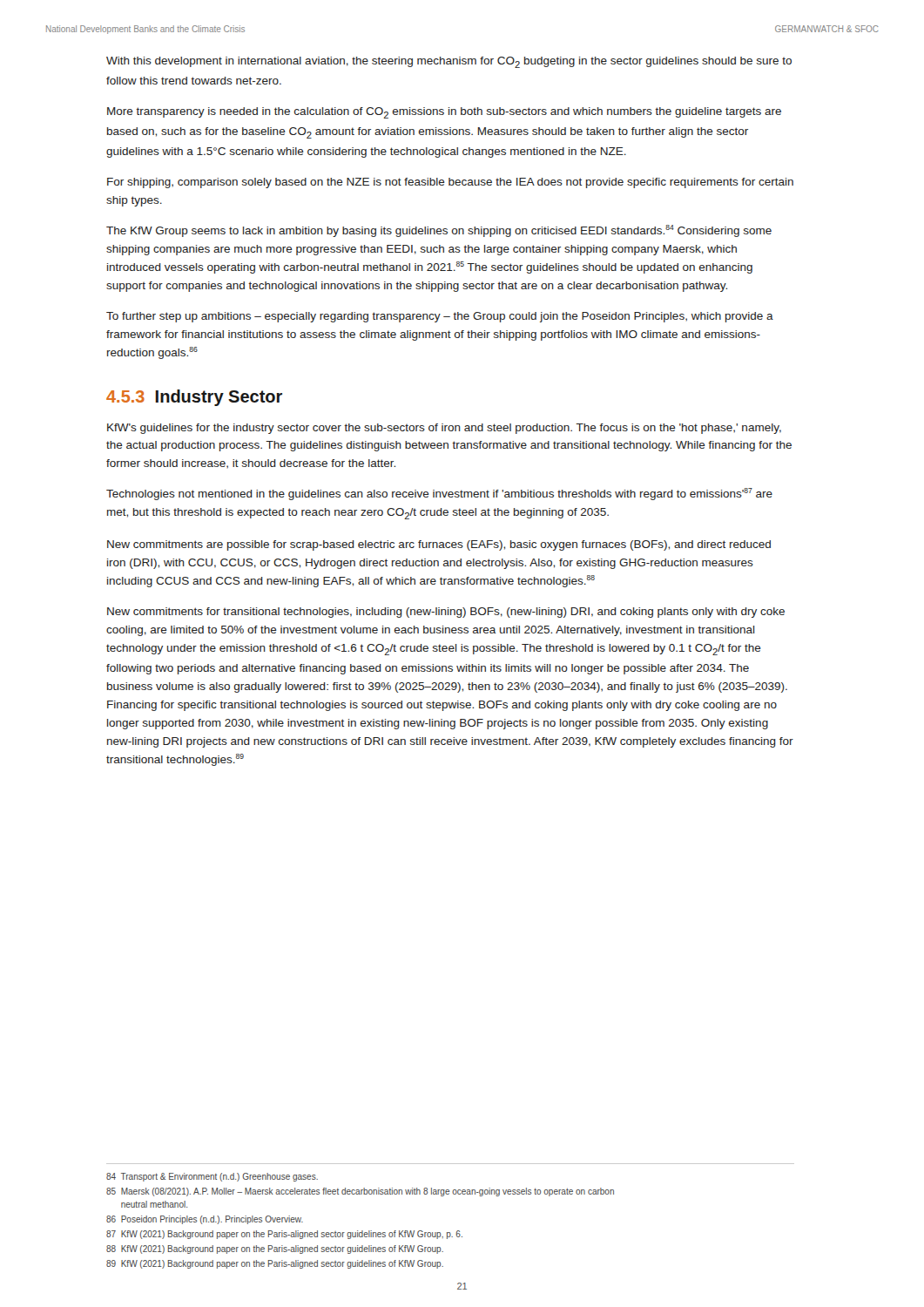Locate the block of text that opens with "For shipping, comparison solely based"

click(x=450, y=192)
